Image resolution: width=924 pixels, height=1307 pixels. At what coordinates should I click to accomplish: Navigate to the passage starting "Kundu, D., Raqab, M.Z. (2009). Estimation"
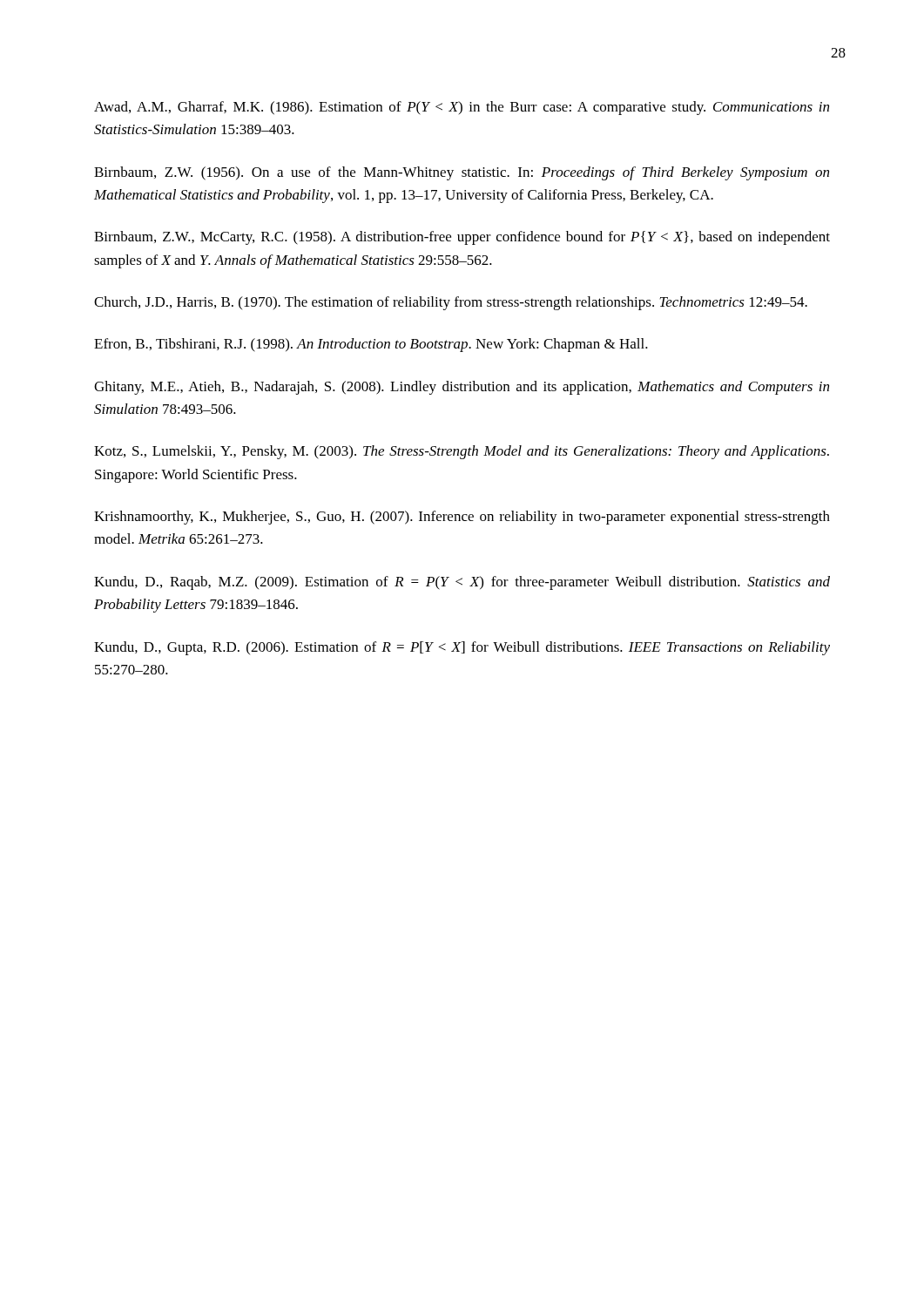tap(462, 593)
